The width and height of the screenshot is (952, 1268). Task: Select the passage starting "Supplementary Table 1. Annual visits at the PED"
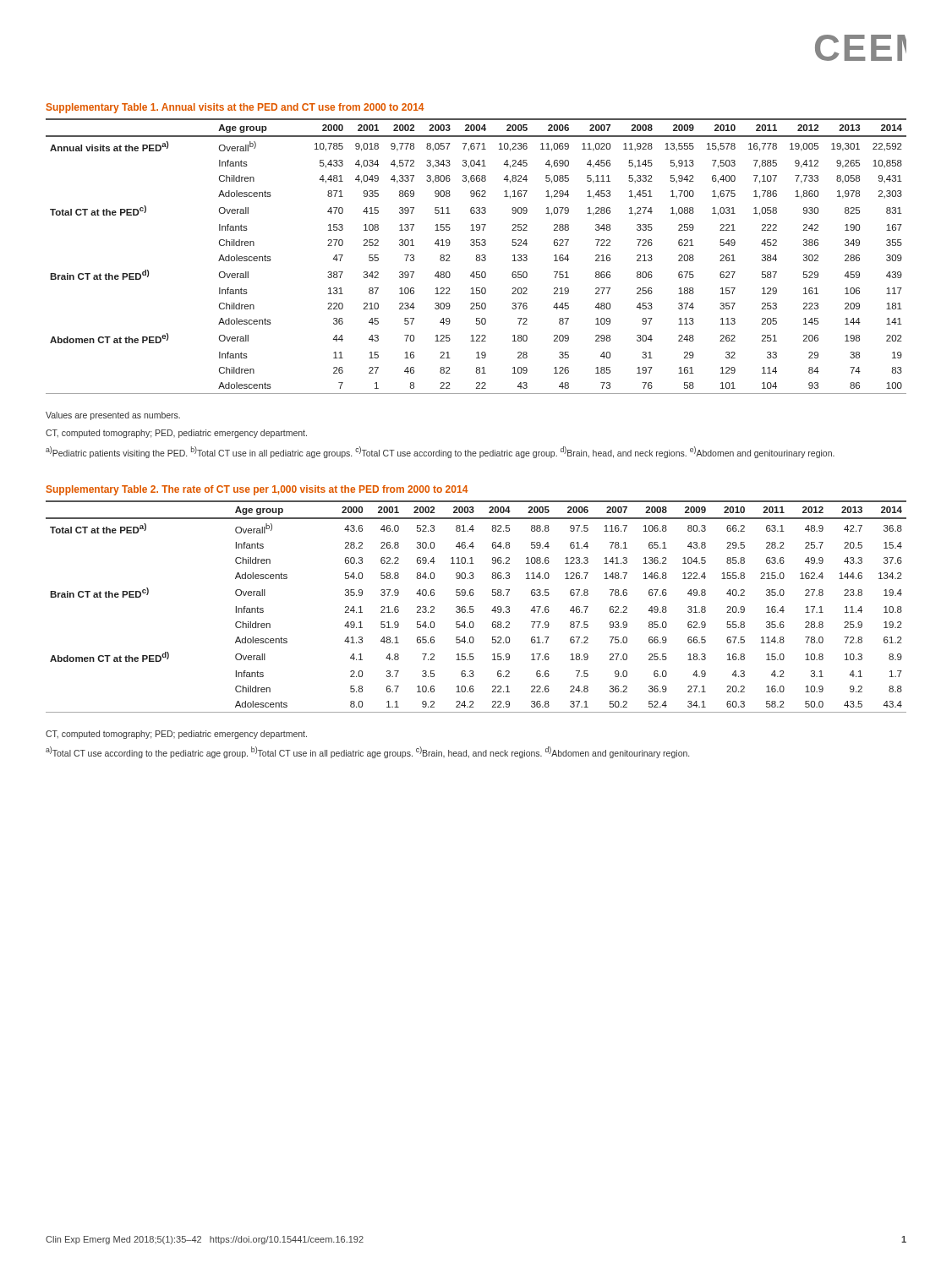(x=235, y=107)
